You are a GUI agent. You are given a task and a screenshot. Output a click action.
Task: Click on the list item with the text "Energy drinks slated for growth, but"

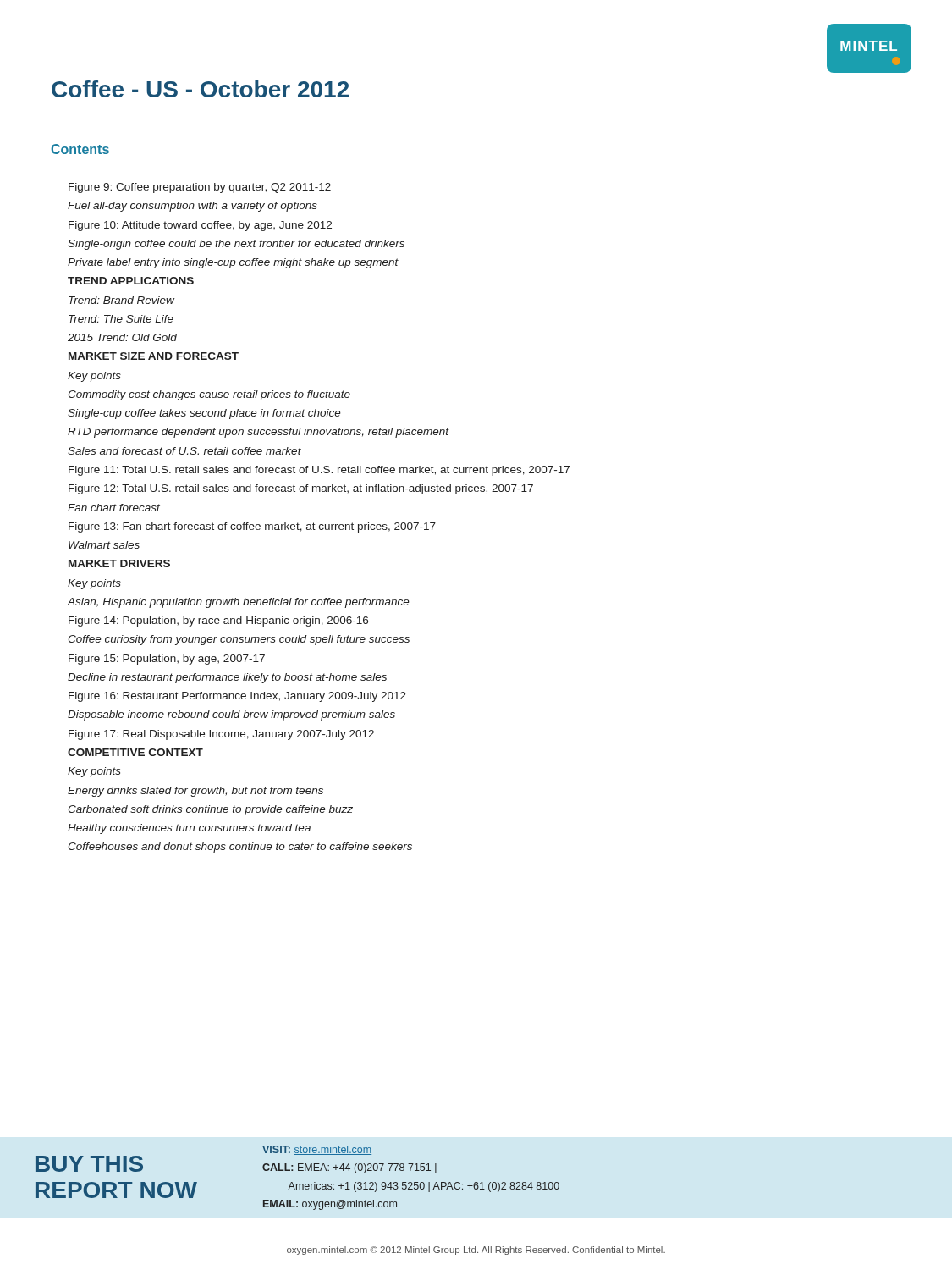coord(196,790)
